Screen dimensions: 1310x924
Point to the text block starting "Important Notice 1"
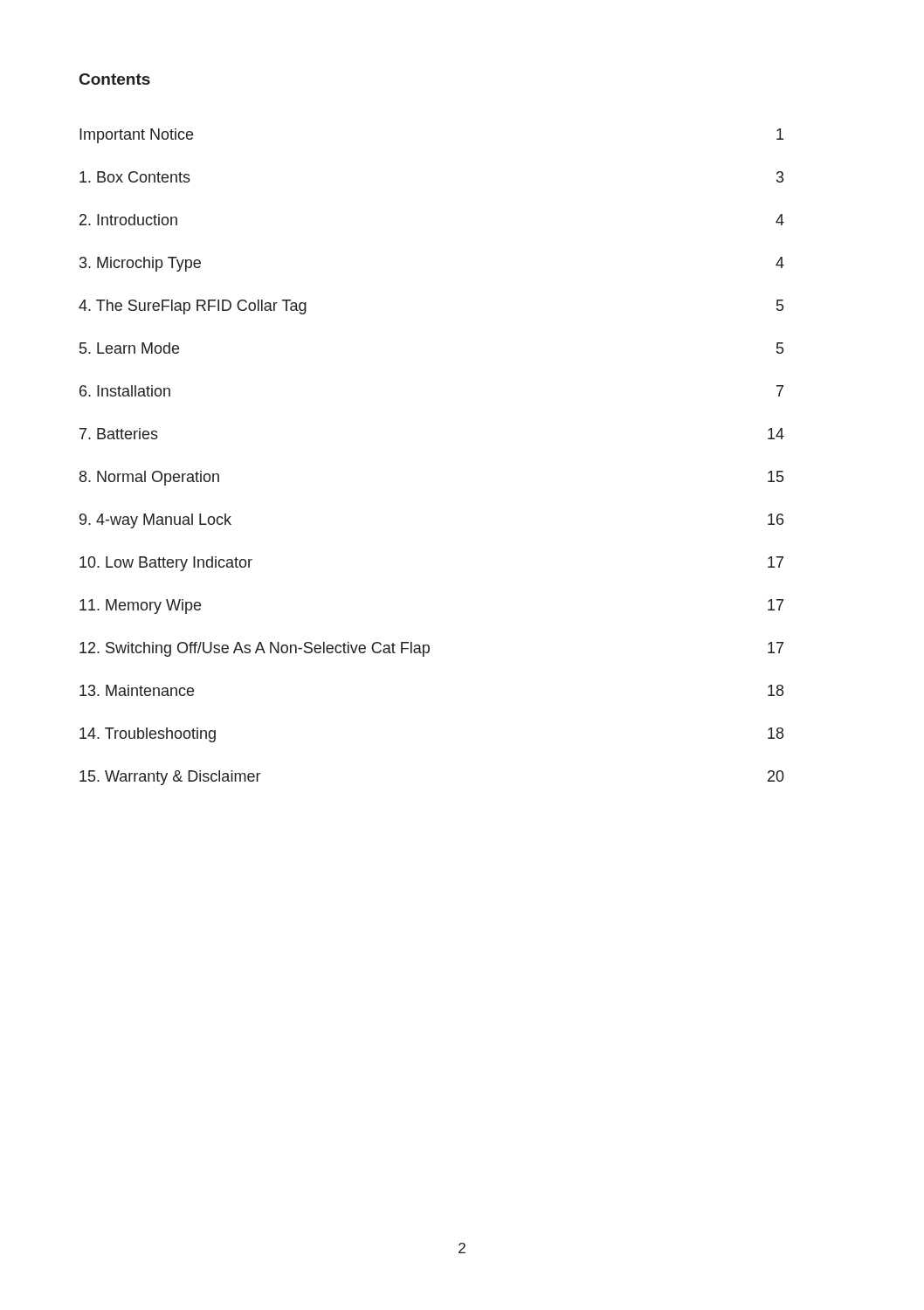(134, 136)
